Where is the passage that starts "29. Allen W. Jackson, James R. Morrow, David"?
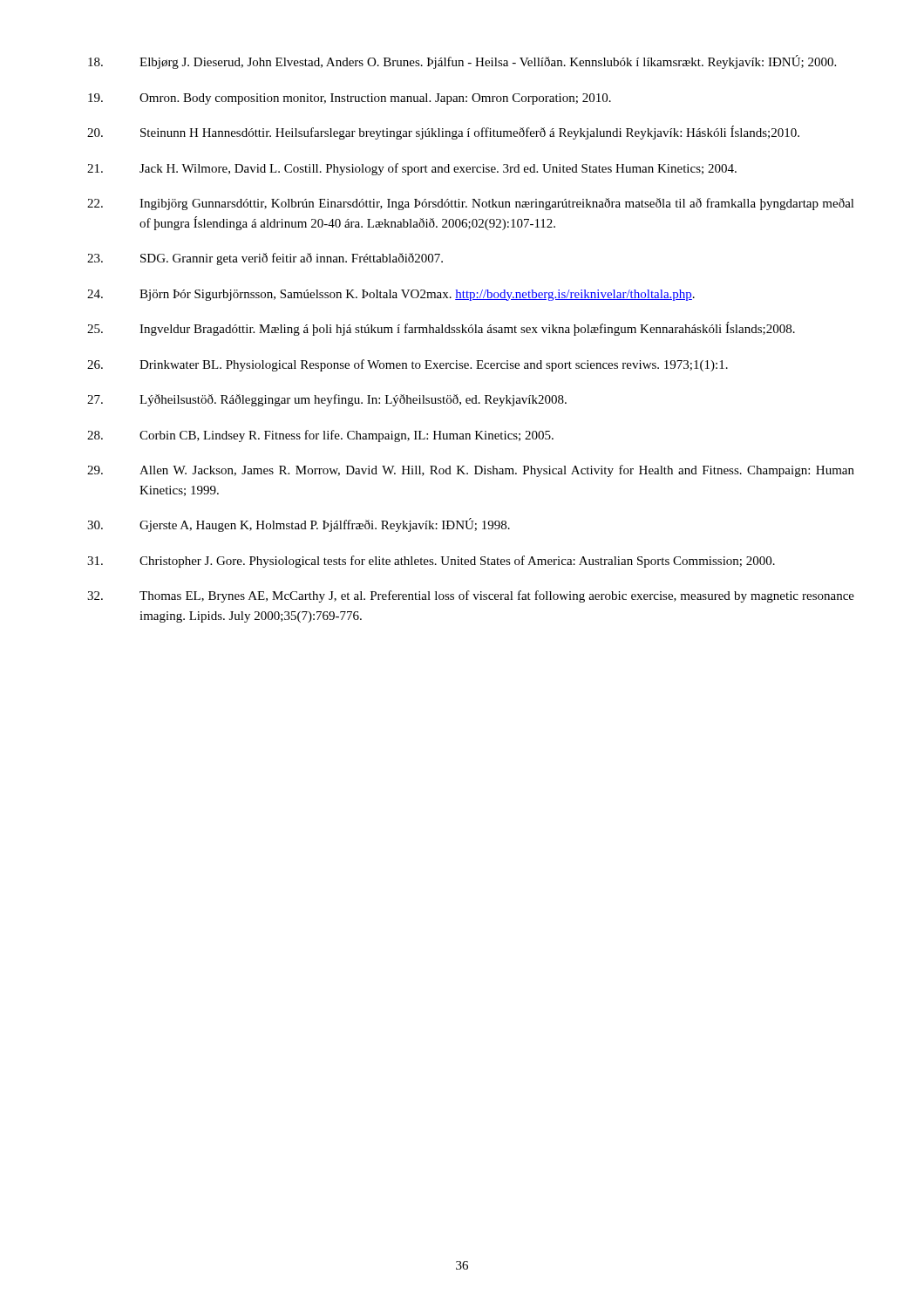Image resolution: width=924 pixels, height=1308 pixels. point(471,480)
